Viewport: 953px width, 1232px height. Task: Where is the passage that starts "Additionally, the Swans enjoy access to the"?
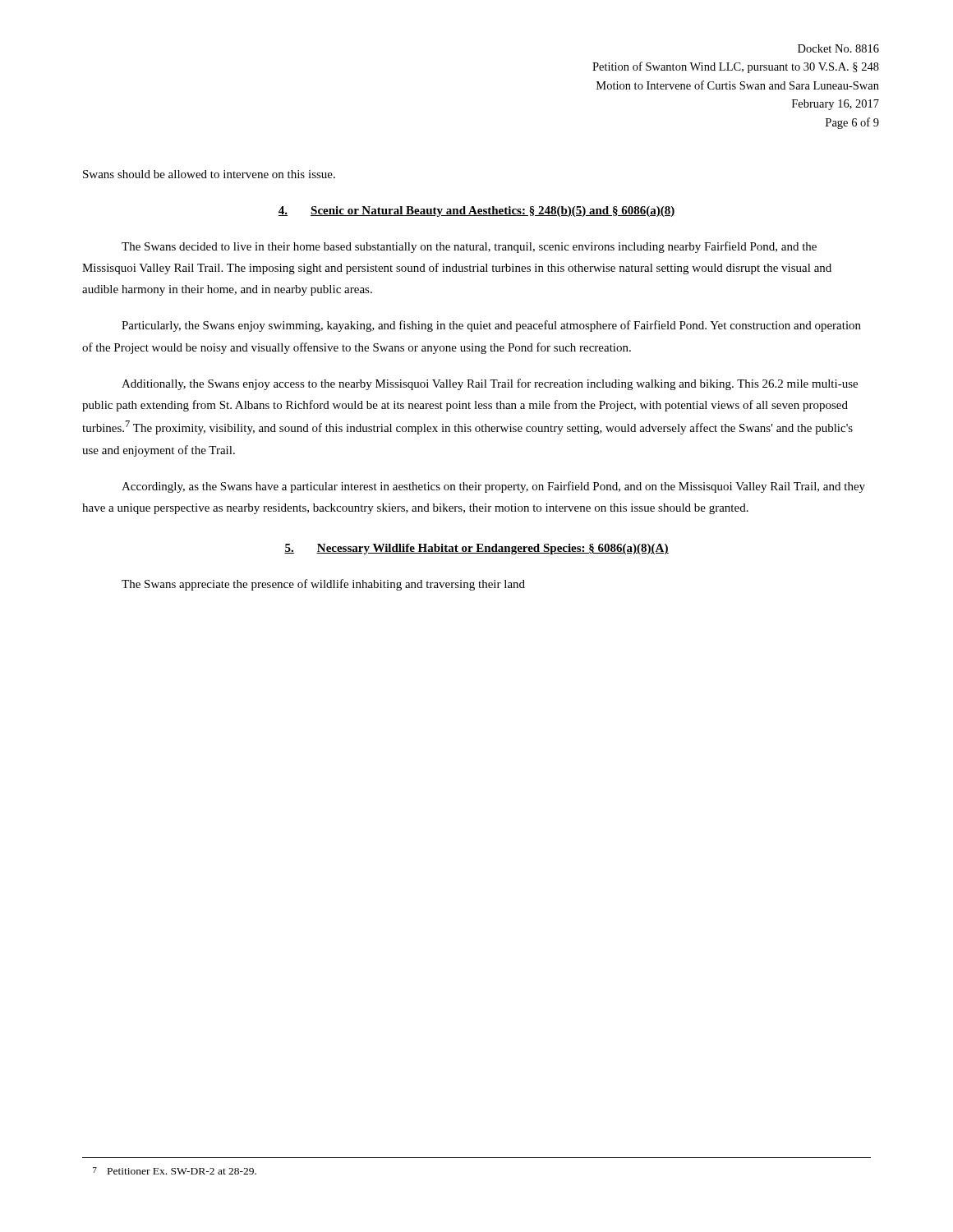tap(470, 416)
